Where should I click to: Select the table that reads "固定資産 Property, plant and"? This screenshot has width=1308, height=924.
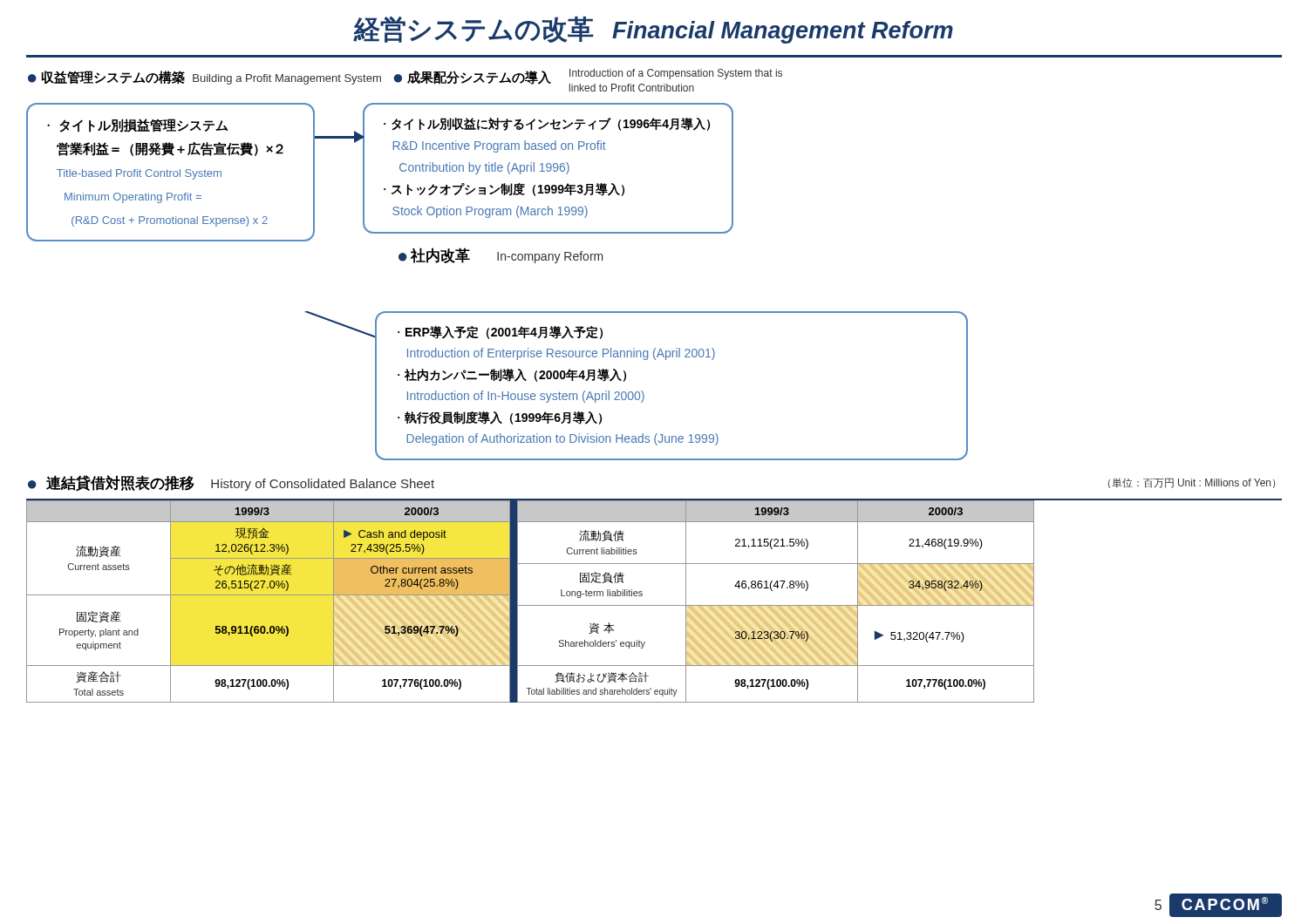coord(654,600)
